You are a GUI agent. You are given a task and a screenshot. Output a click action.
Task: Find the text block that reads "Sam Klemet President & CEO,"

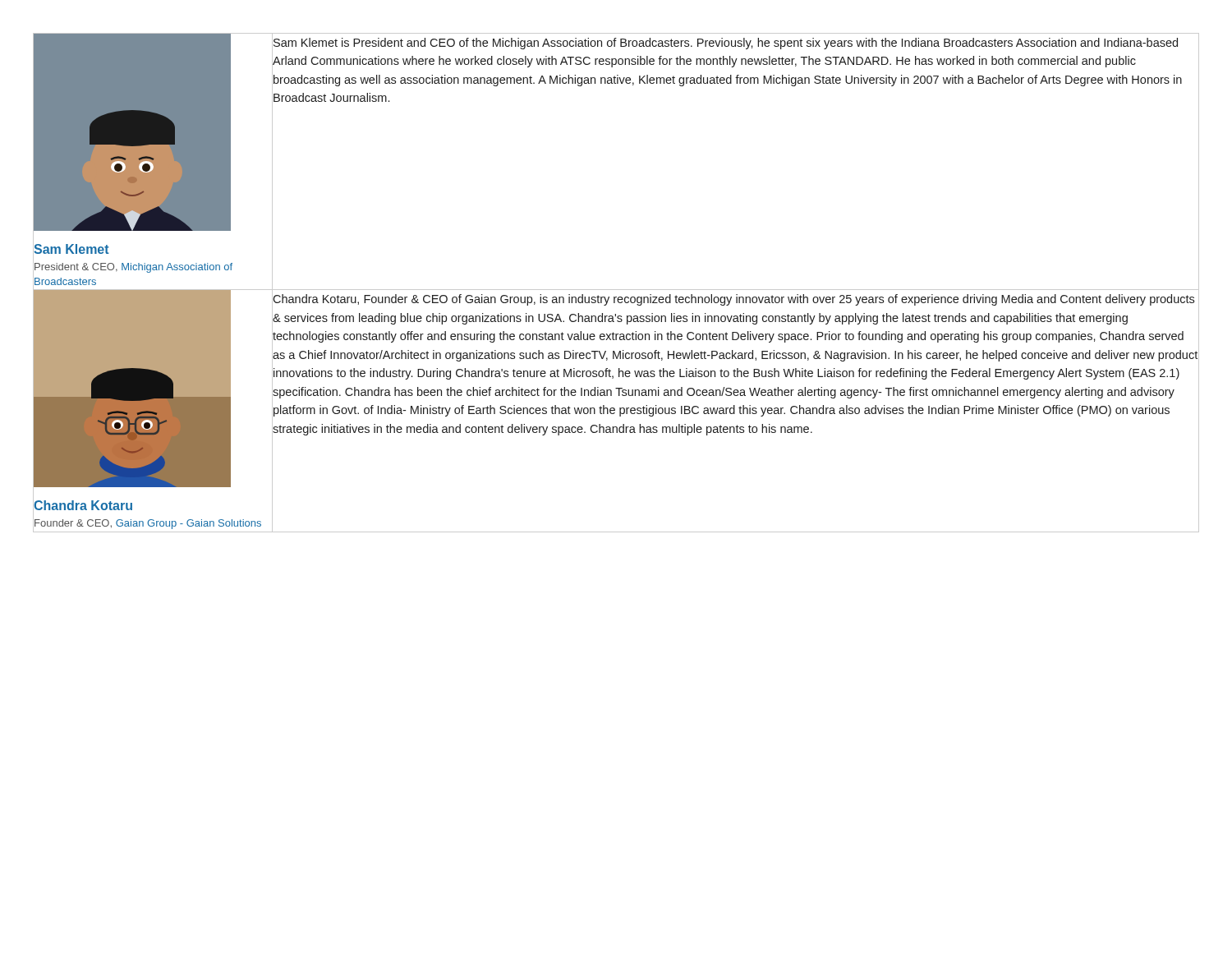click(153, 266)
